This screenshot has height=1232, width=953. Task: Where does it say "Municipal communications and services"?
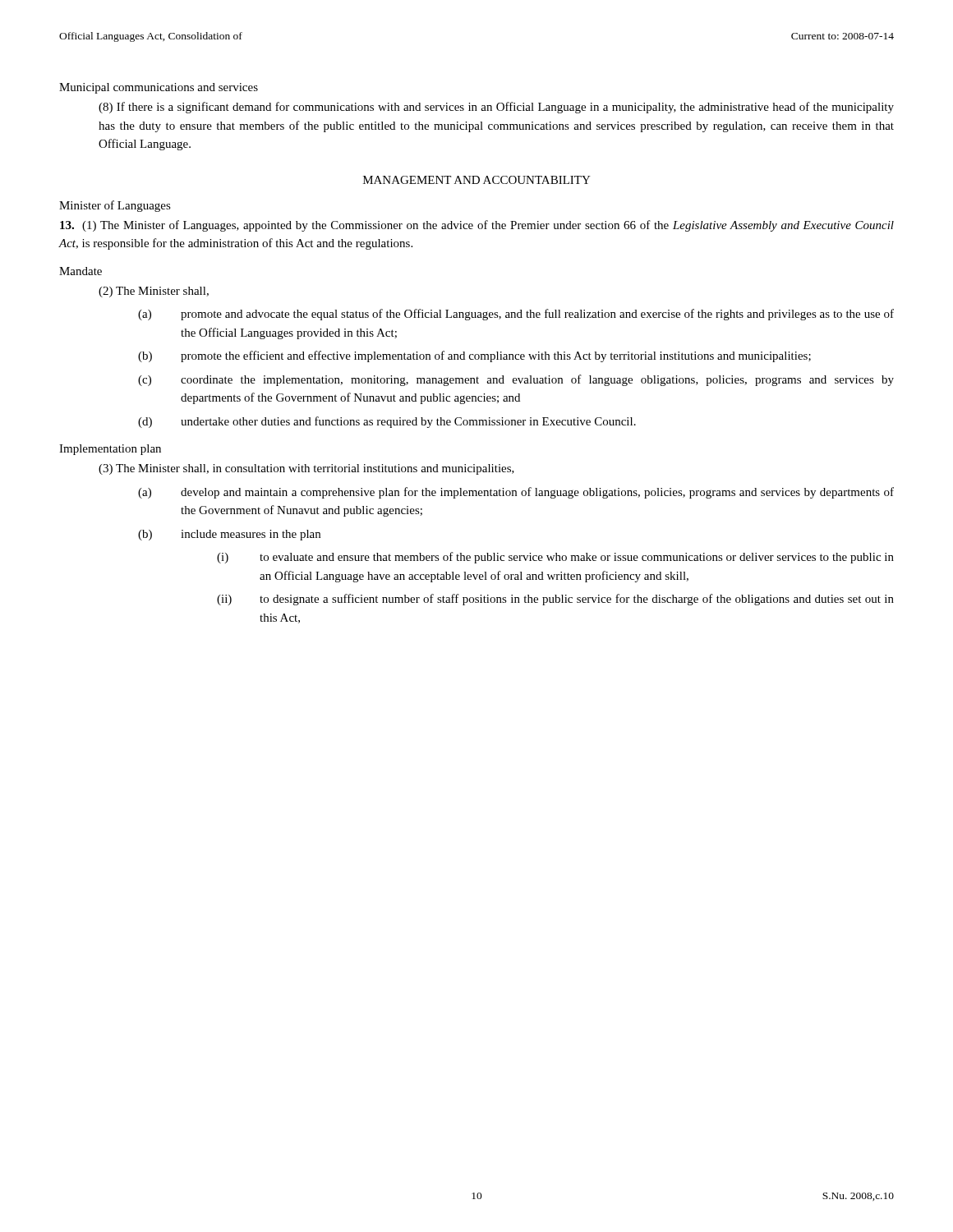point(159,87)
